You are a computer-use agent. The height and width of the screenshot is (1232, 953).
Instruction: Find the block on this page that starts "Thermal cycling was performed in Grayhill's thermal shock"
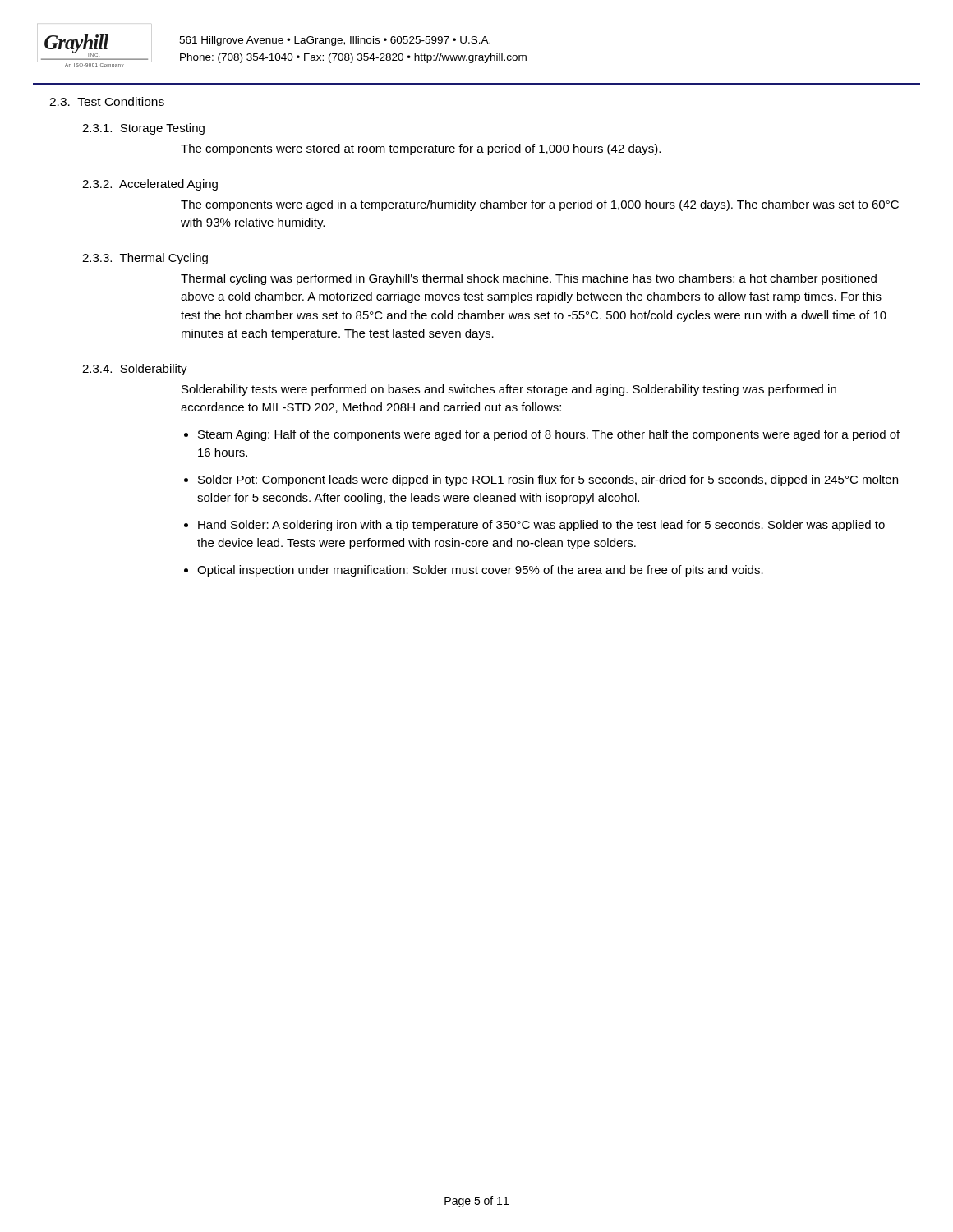click(x=534, y=305)
